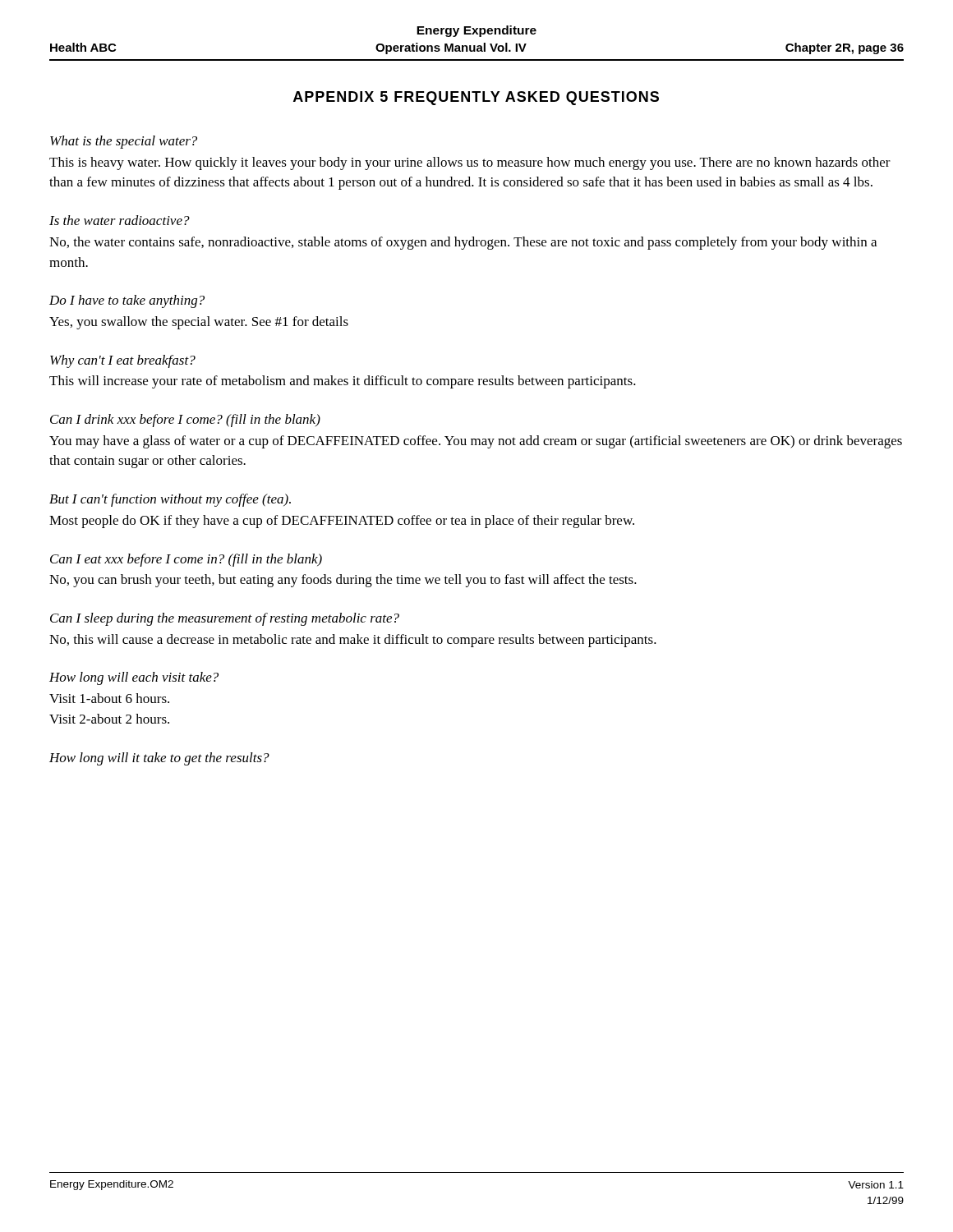953x1232 pixels.
Task: Find the block on this page that starts "Why can't I"
Action: (476, 371)
